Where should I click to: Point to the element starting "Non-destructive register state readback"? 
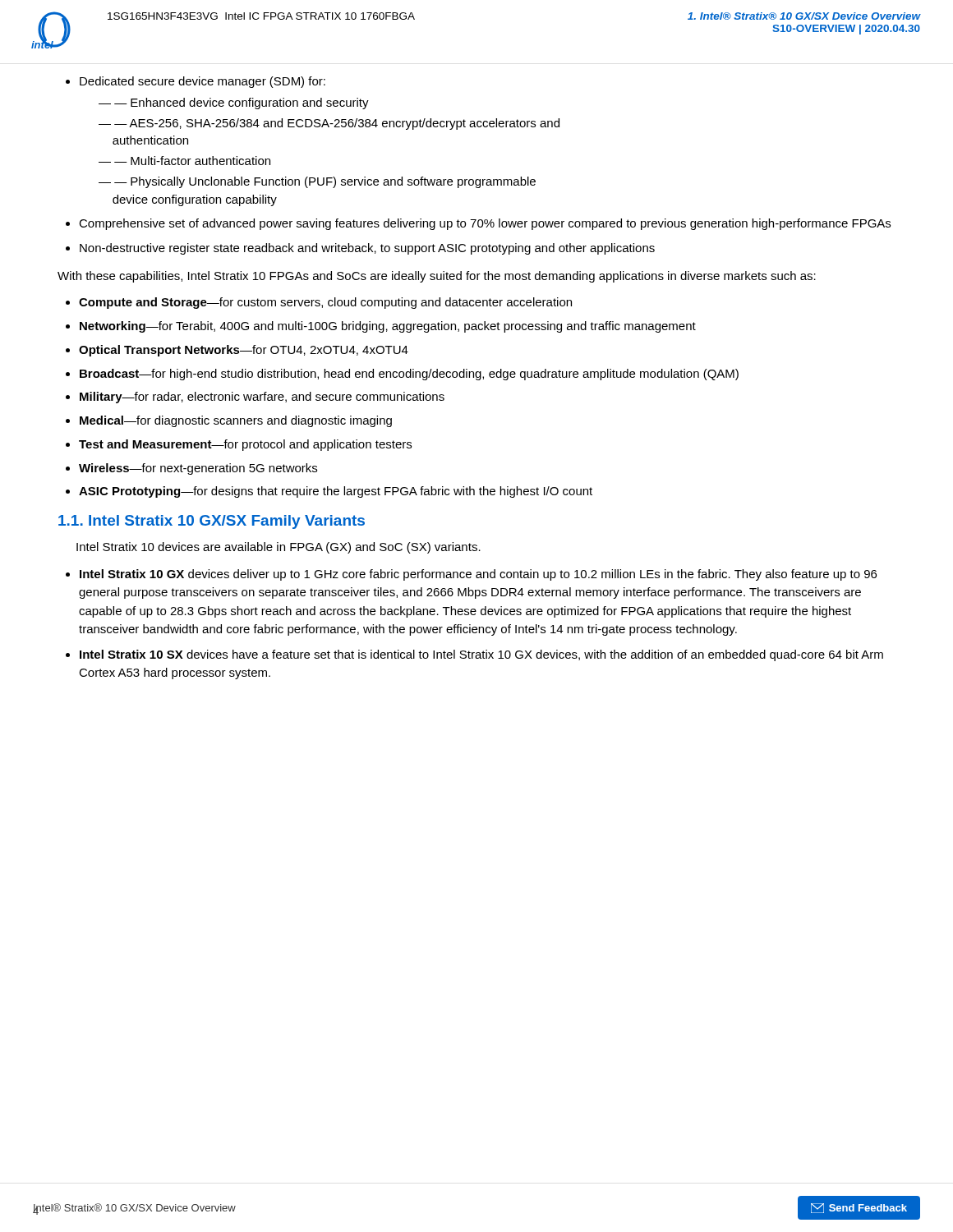(x=483, y=248)
